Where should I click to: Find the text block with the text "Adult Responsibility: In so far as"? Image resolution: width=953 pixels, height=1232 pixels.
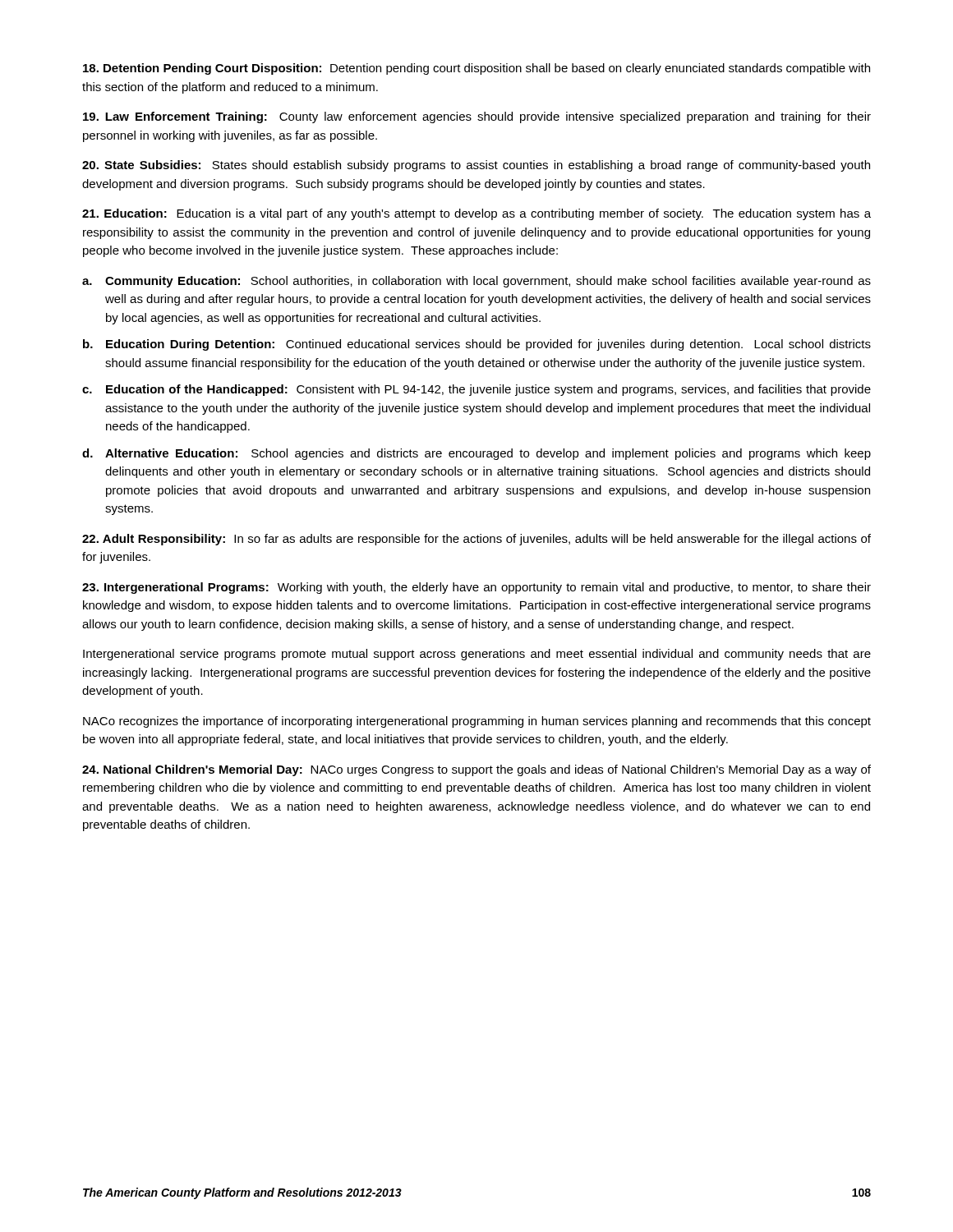(x=476, y=548)
